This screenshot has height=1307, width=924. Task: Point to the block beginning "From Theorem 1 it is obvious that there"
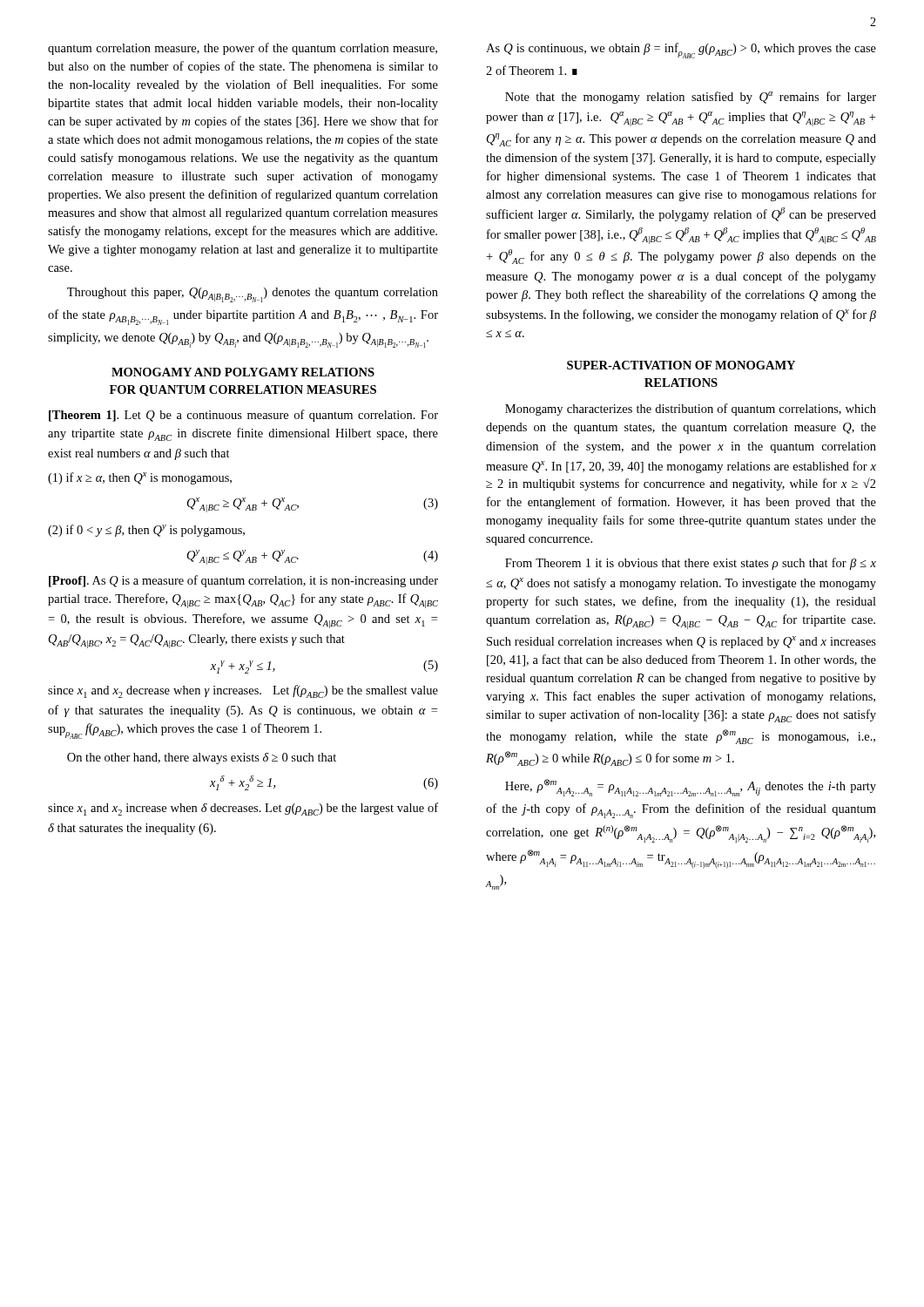pyautogui.click(x=681, y=662)
